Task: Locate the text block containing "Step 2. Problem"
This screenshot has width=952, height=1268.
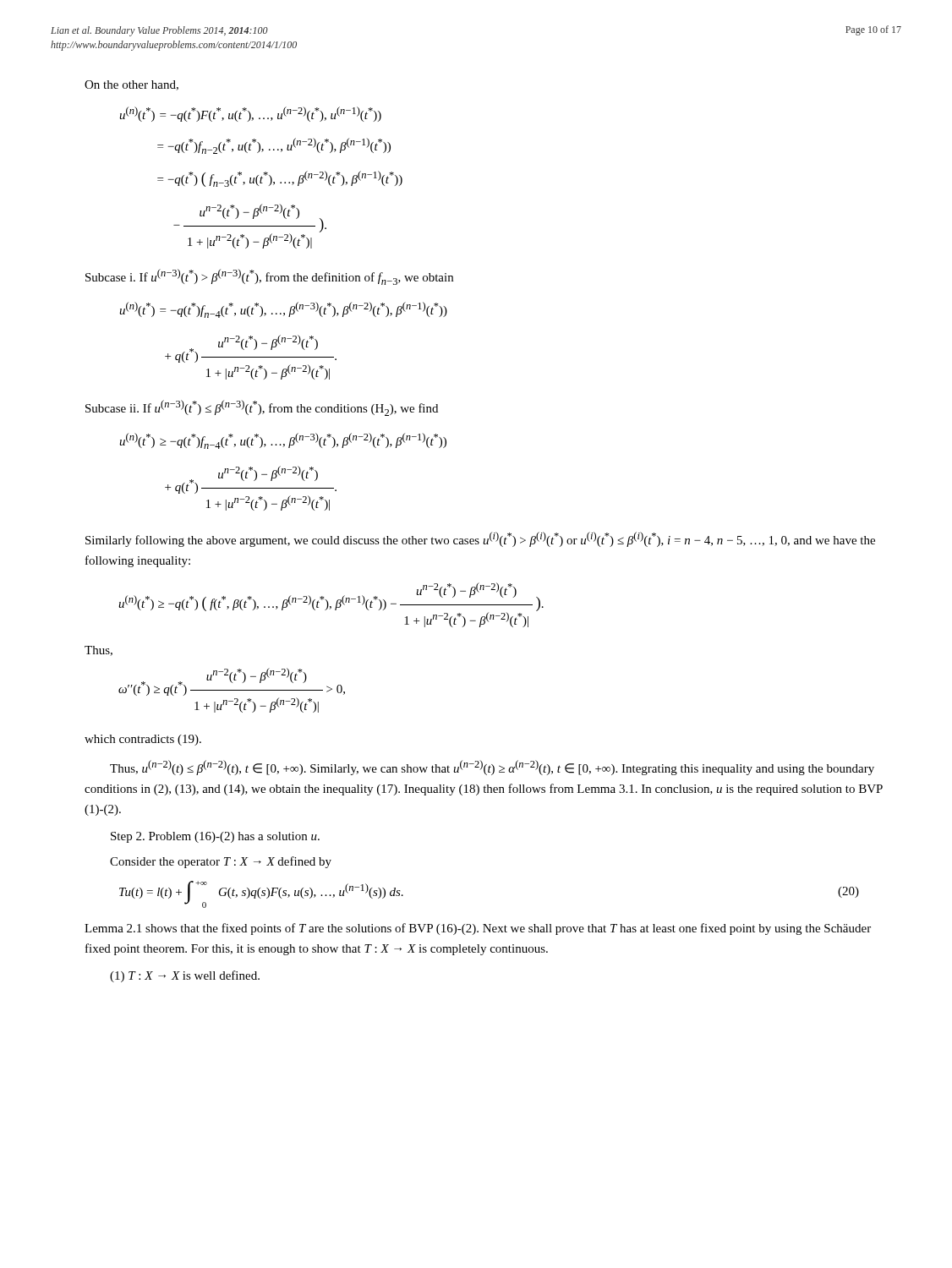Action: 215,836
